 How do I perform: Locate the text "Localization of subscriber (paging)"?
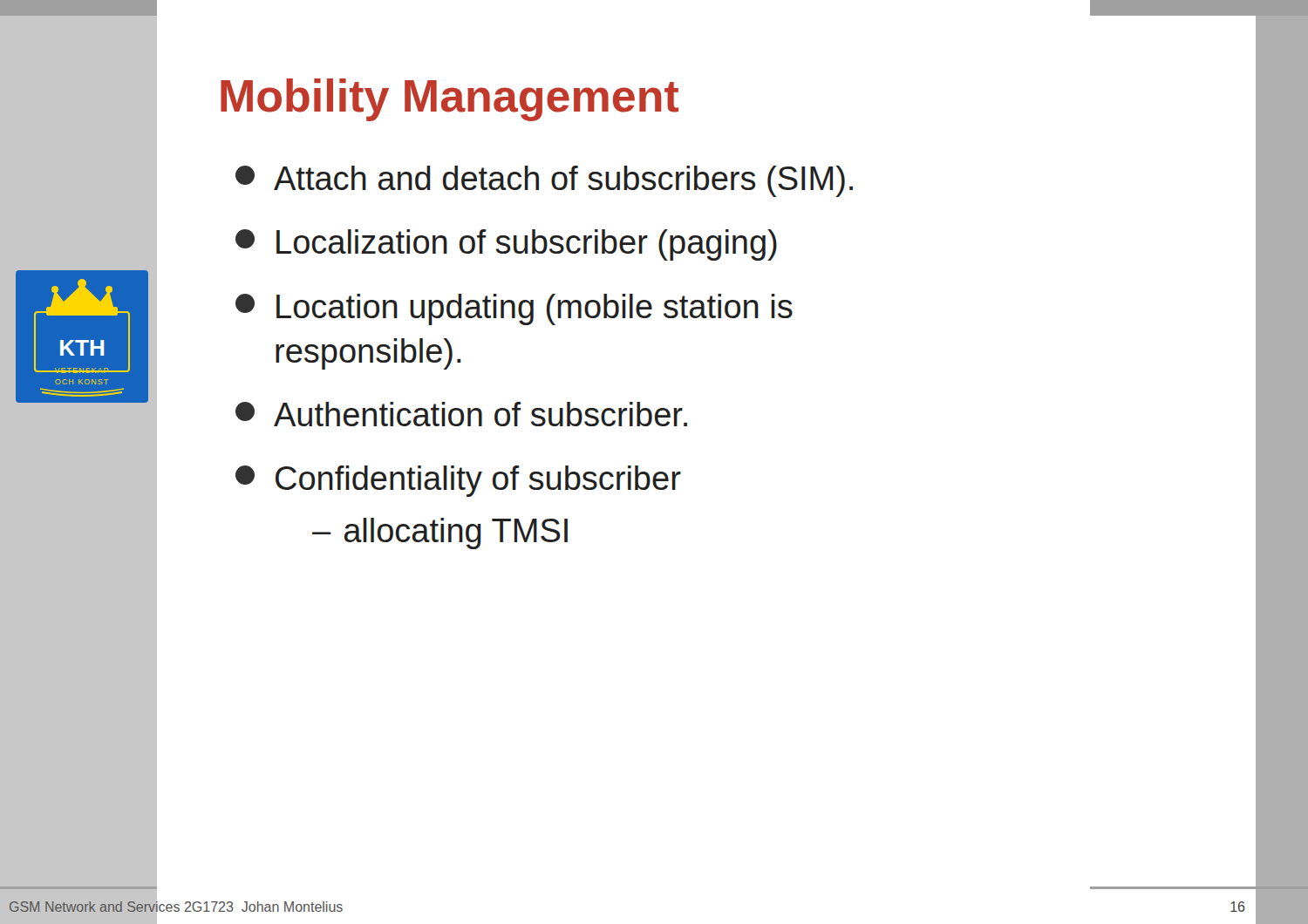507,243
